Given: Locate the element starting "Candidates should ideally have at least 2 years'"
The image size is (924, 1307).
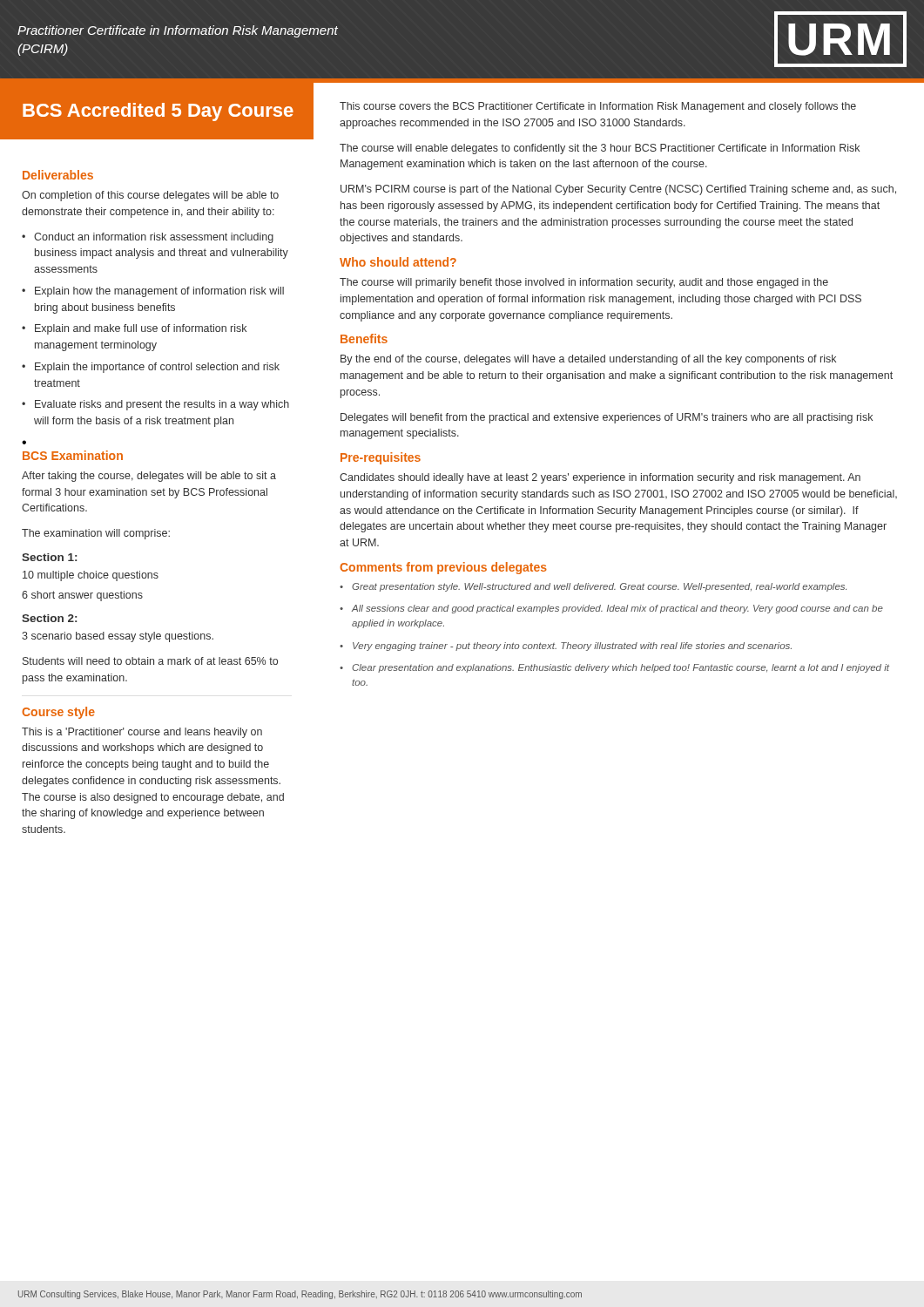Looking at the screenshot, I should point(619,510).
